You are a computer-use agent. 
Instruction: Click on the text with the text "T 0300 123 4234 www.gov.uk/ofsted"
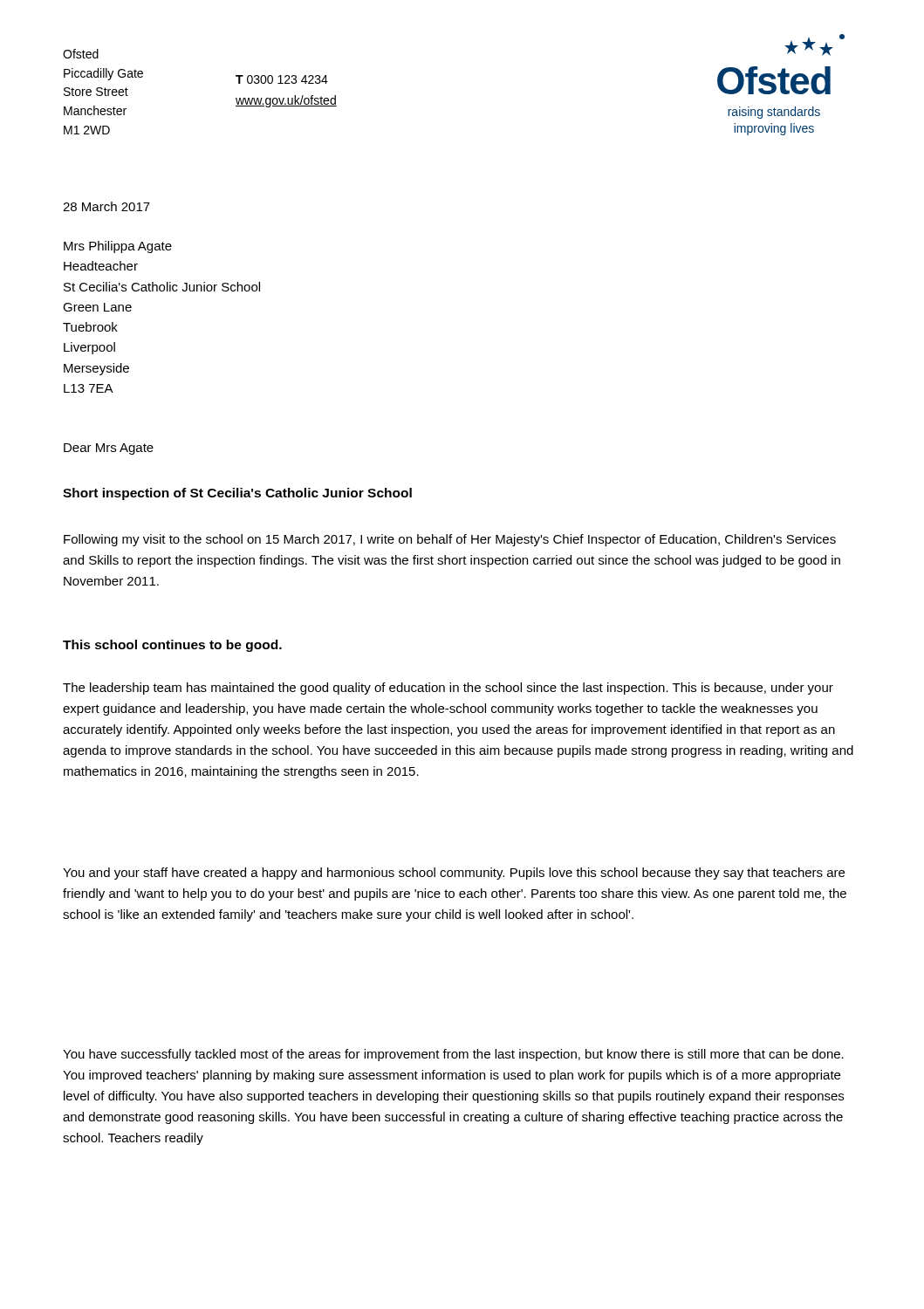click(x=286, y=90)
